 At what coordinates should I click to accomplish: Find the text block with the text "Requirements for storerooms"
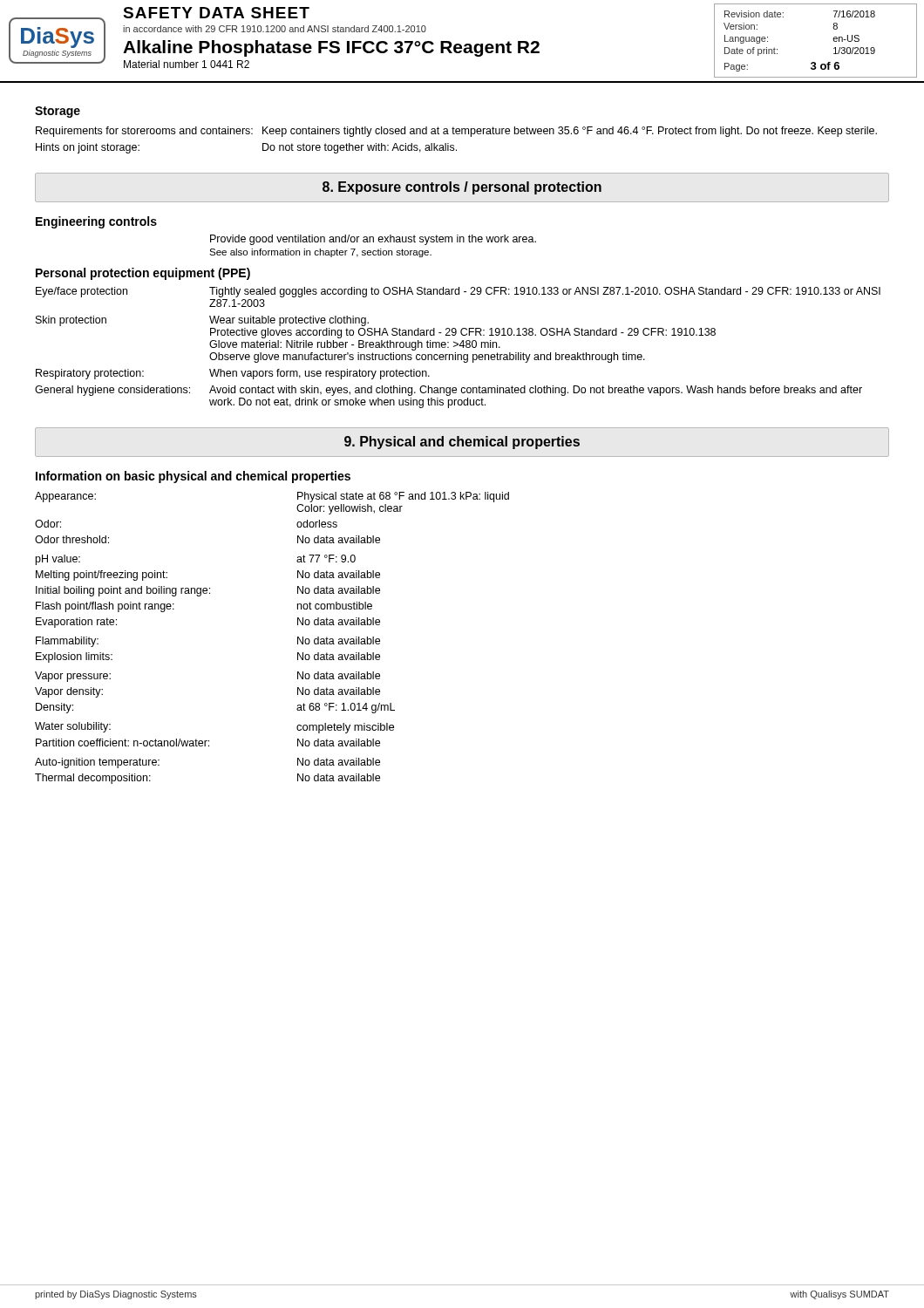[462, 131]
